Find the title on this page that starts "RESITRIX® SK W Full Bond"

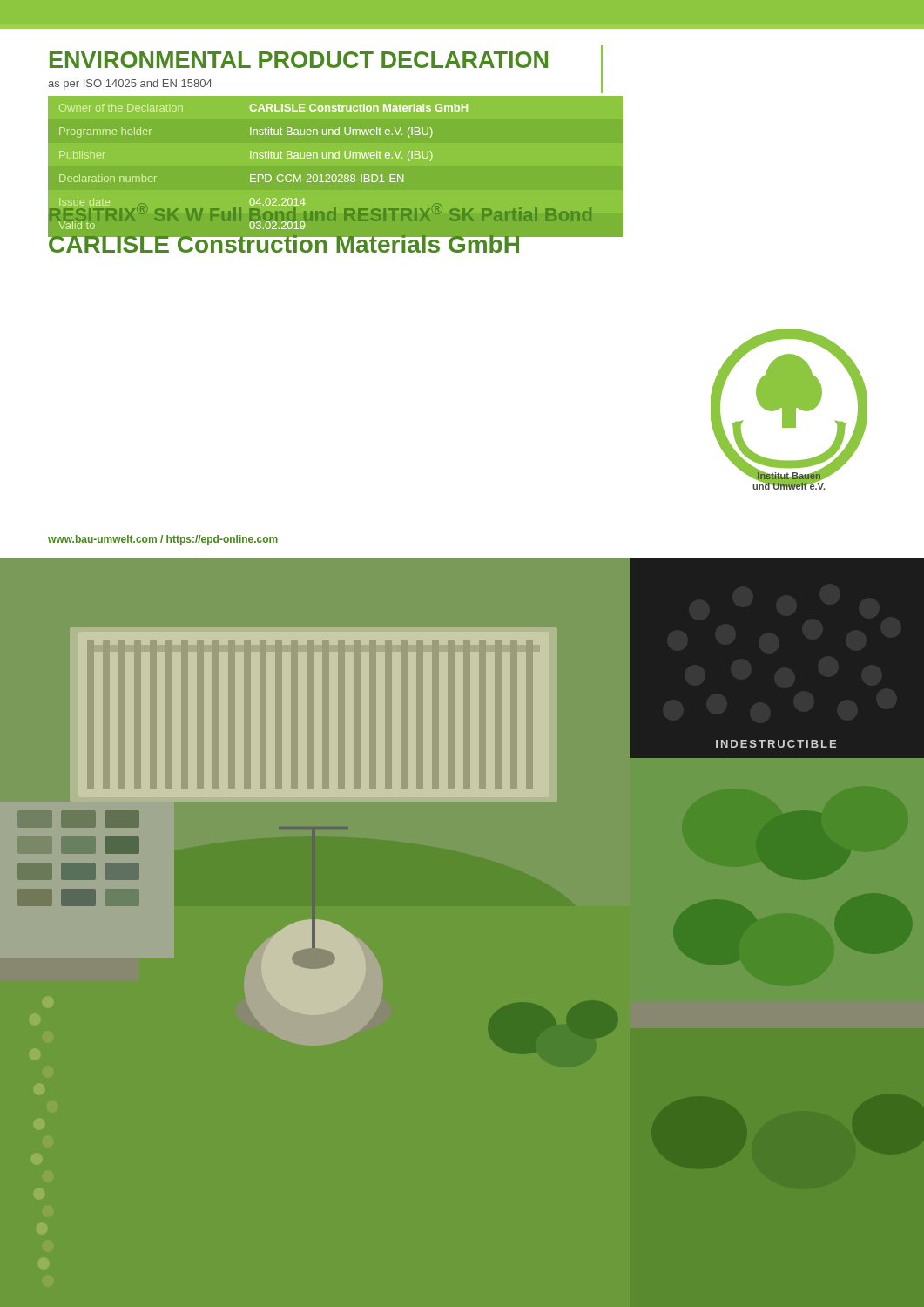(344, 229)
